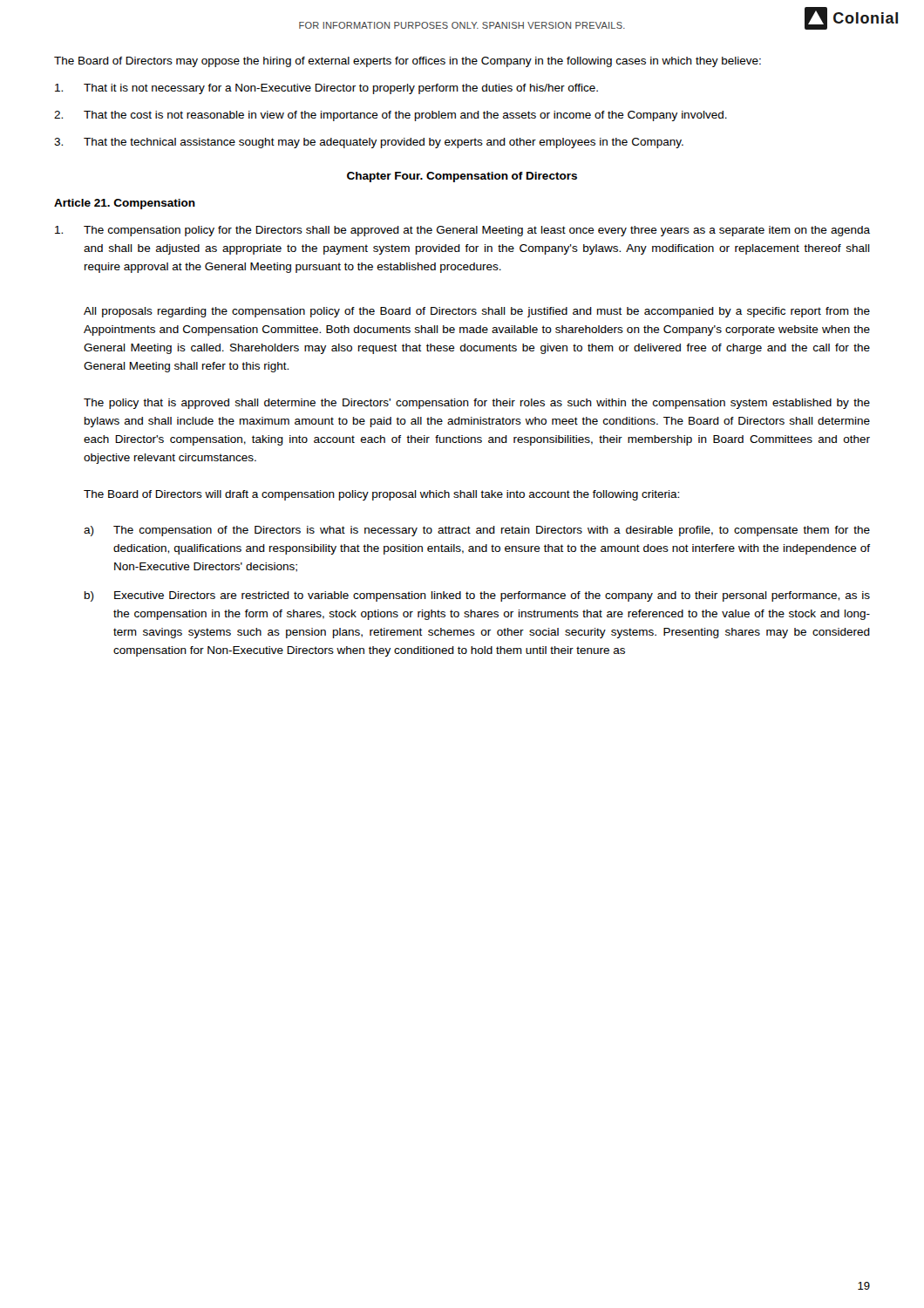The height and width of the screenshot is (1308, 924).
Task: Locate the block starting "The compensation policy for"
Action: point(462,446)
